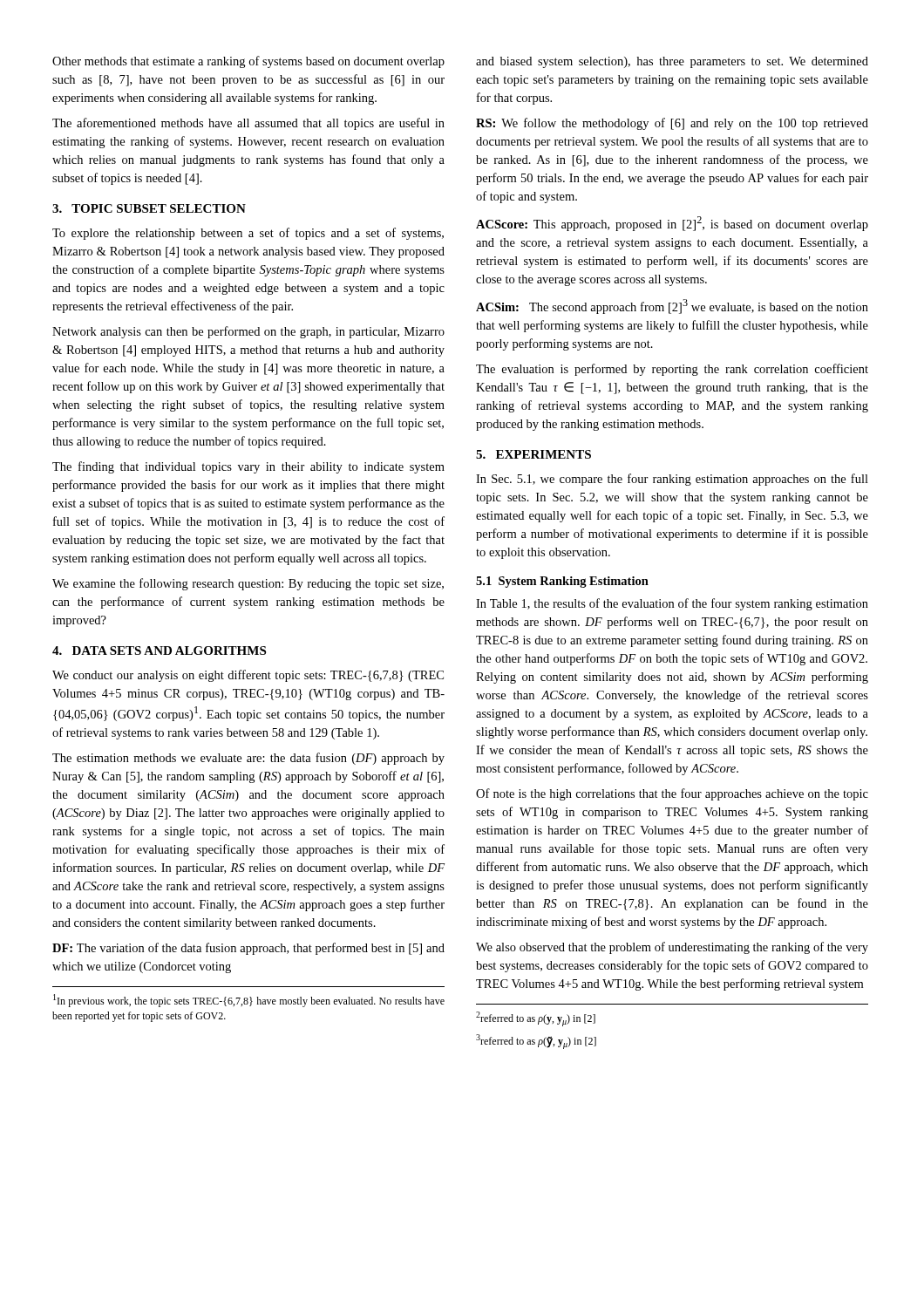Find the section header on this page that starts "4. DATA SETS AND"
The image size is (924, 1308).
coord(159,651)
